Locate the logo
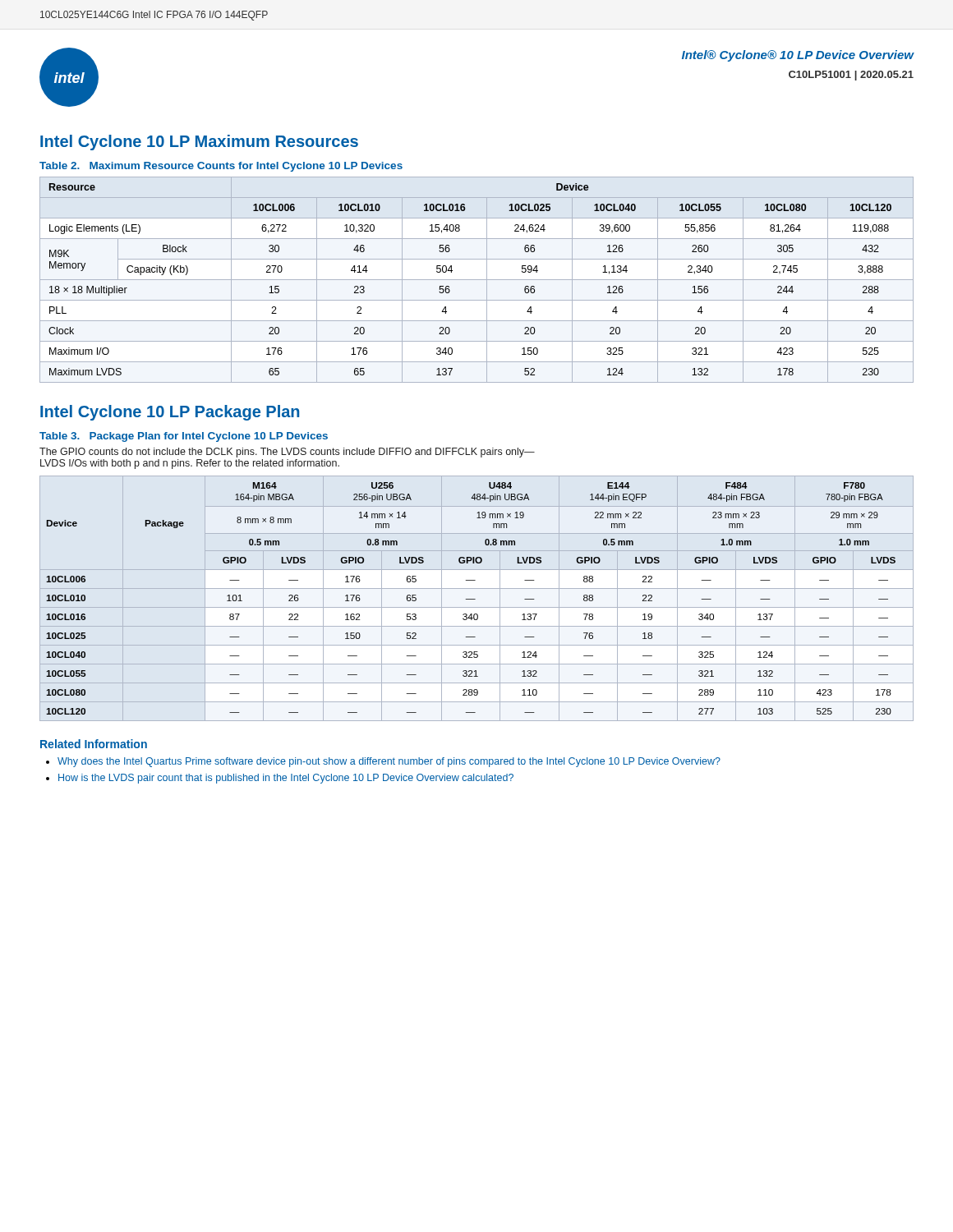 click(x=69, y=78)
